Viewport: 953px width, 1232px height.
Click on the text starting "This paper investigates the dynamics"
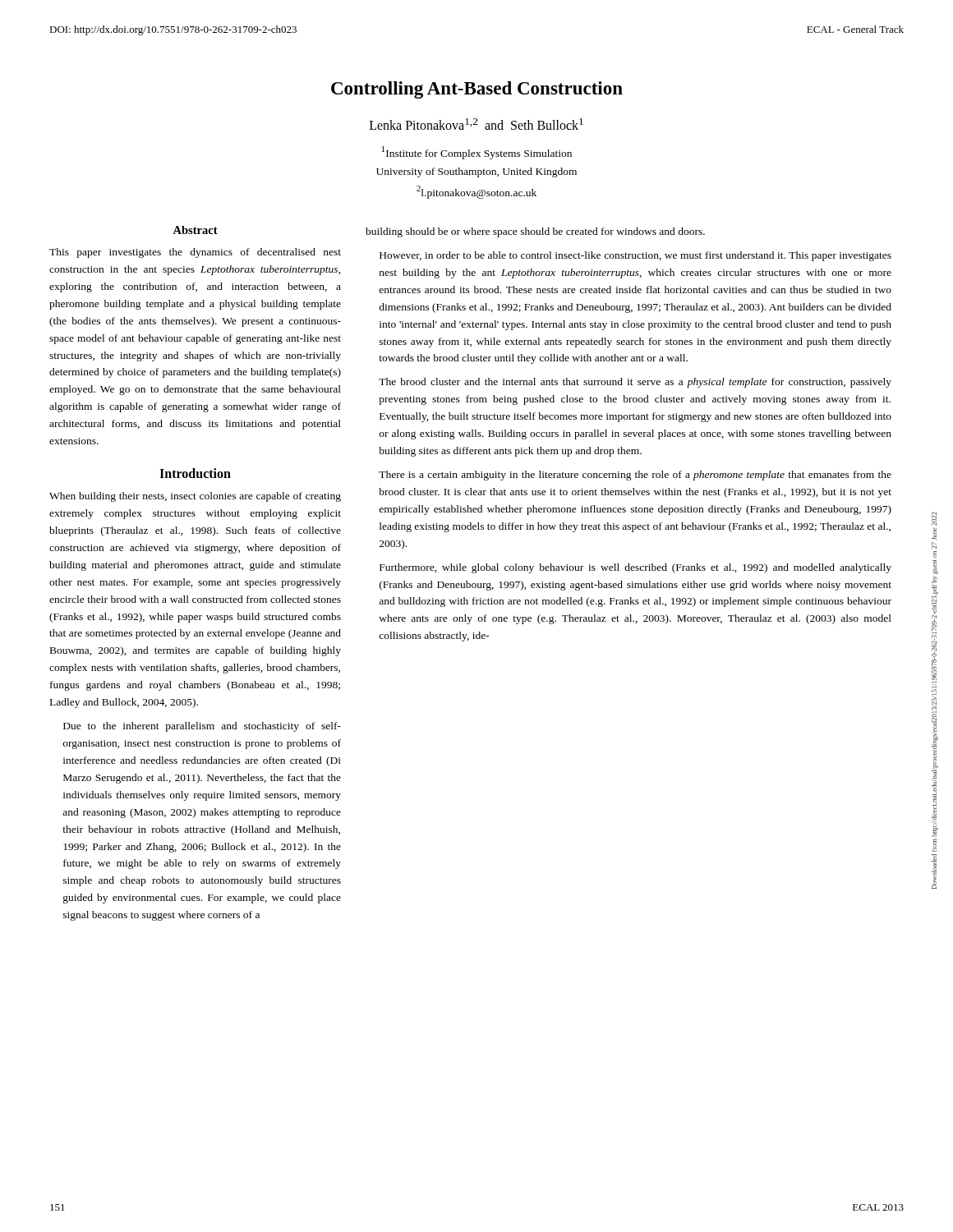(195, 346)
